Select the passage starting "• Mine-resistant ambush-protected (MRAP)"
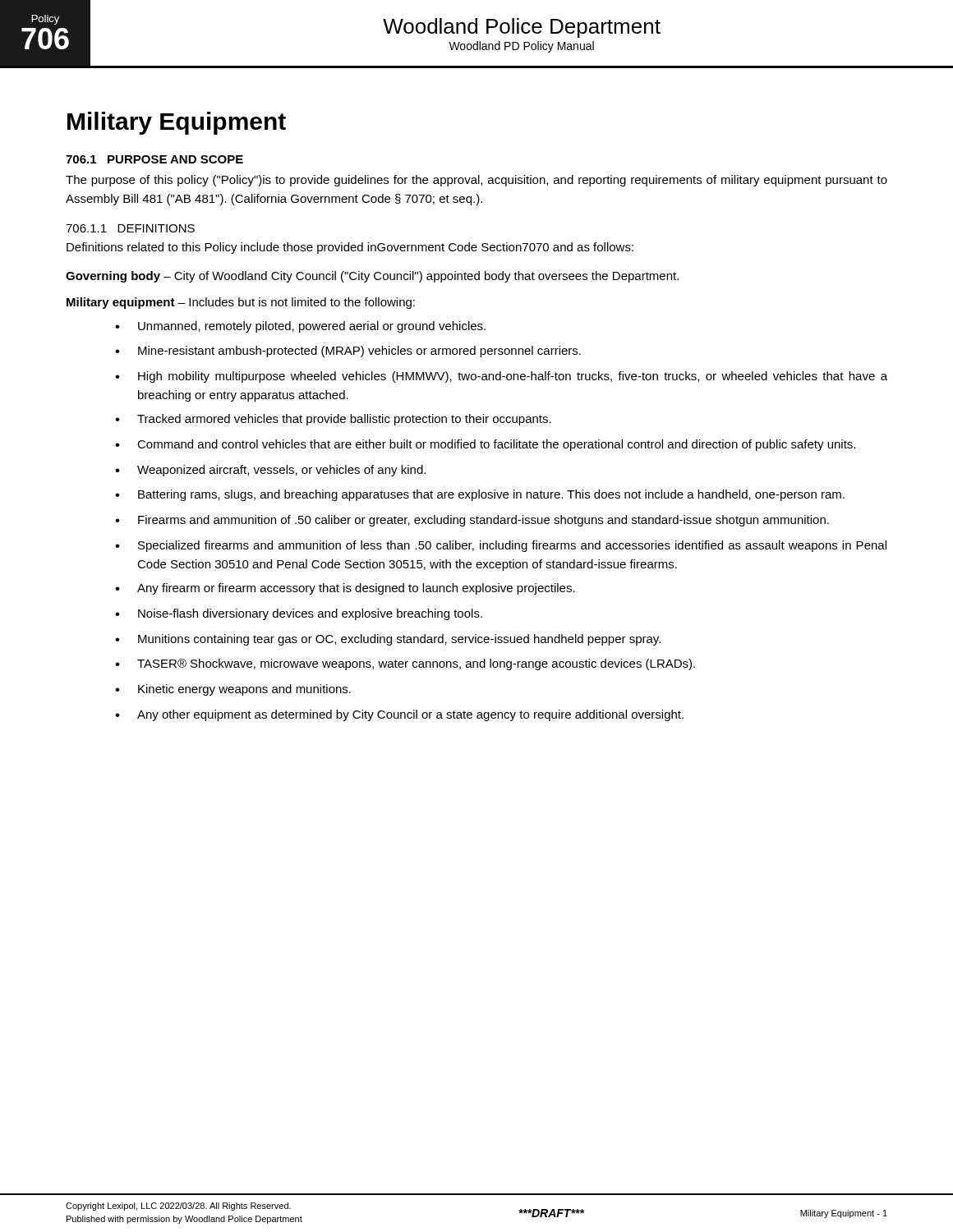Image resolution: width=953 pixels, height=1232 pixels. 501,352
